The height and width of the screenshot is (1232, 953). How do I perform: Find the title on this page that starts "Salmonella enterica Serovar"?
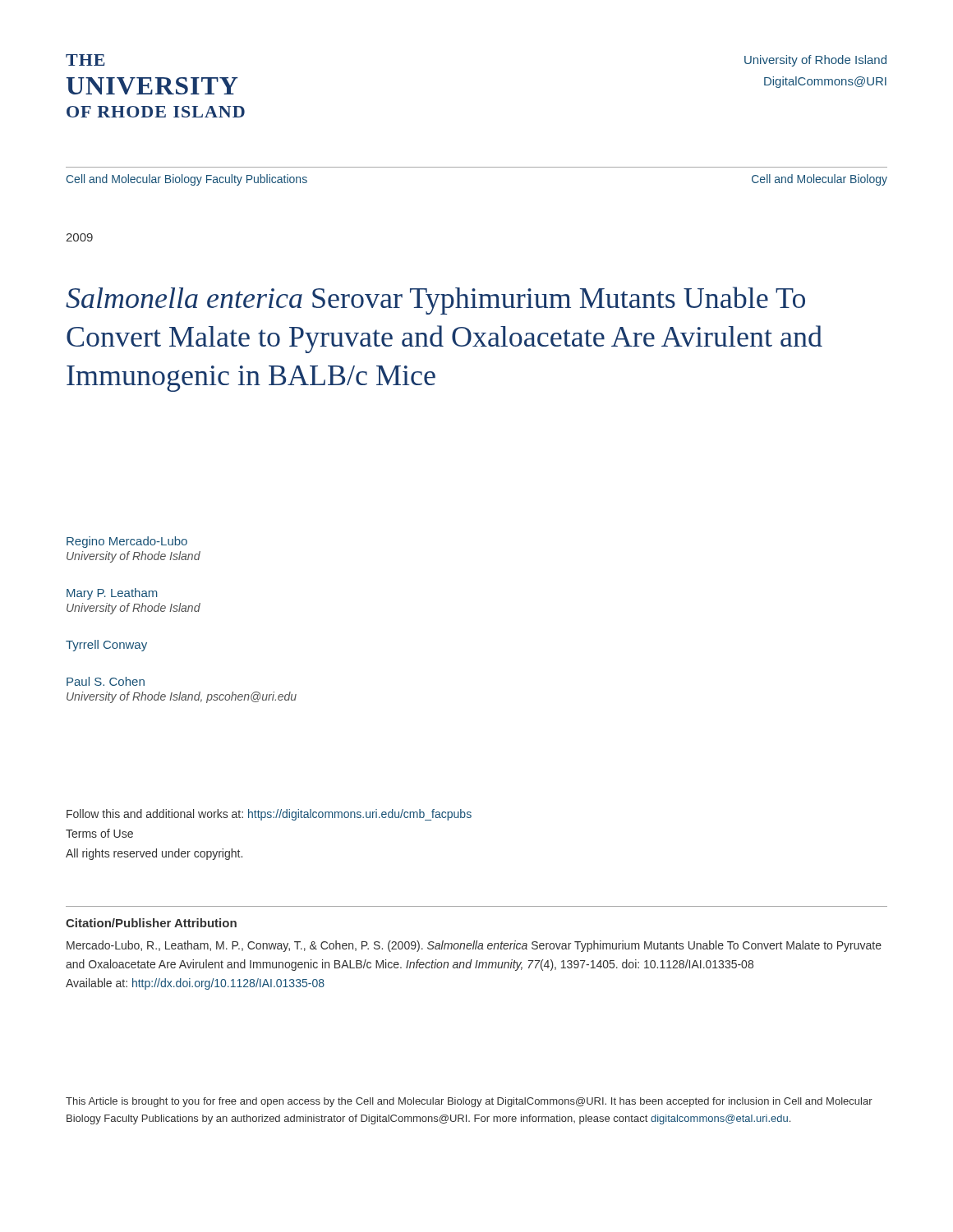pos(444,337)
